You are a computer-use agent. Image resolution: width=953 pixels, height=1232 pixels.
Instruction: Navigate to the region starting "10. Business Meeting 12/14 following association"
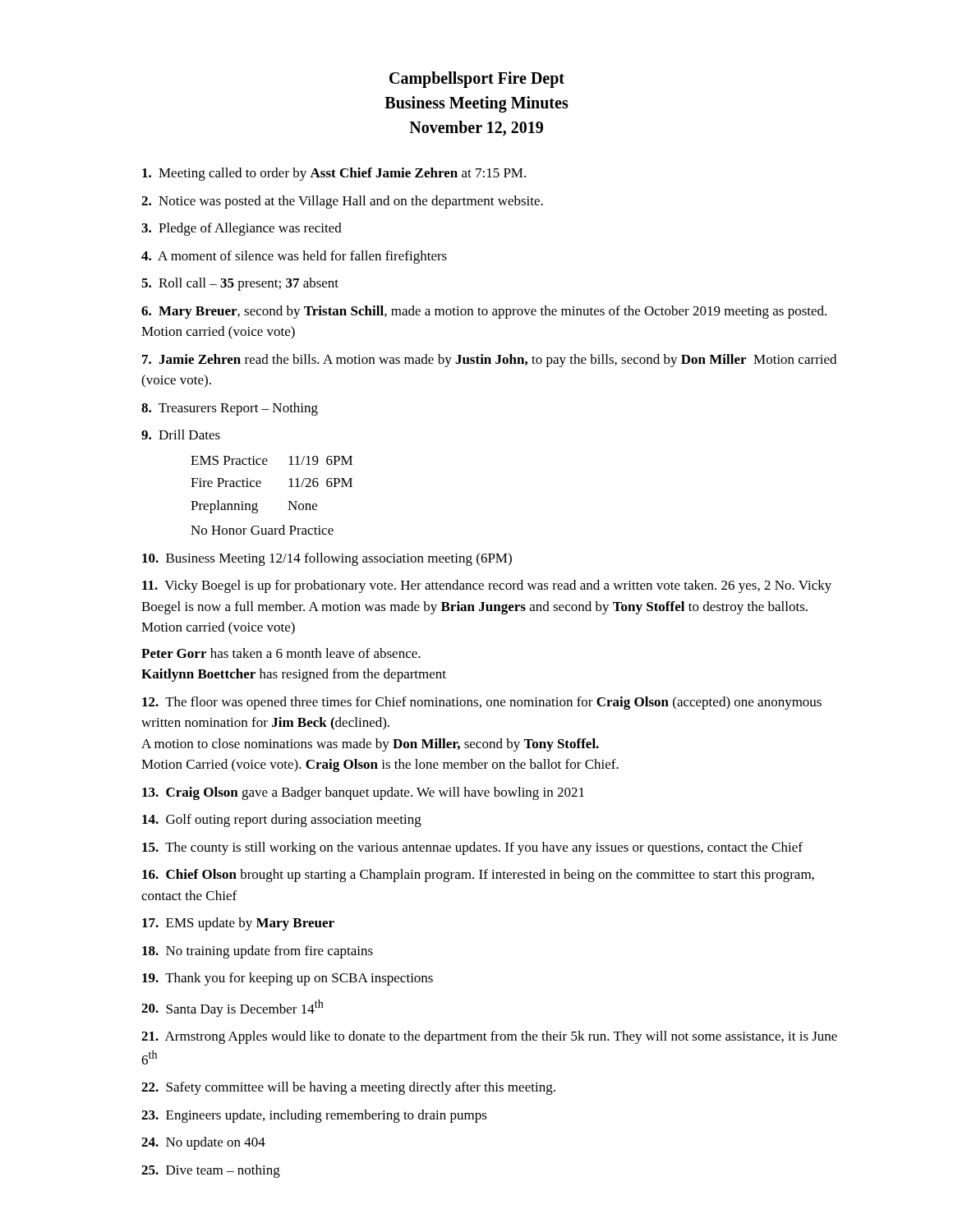tap(327, 558)
